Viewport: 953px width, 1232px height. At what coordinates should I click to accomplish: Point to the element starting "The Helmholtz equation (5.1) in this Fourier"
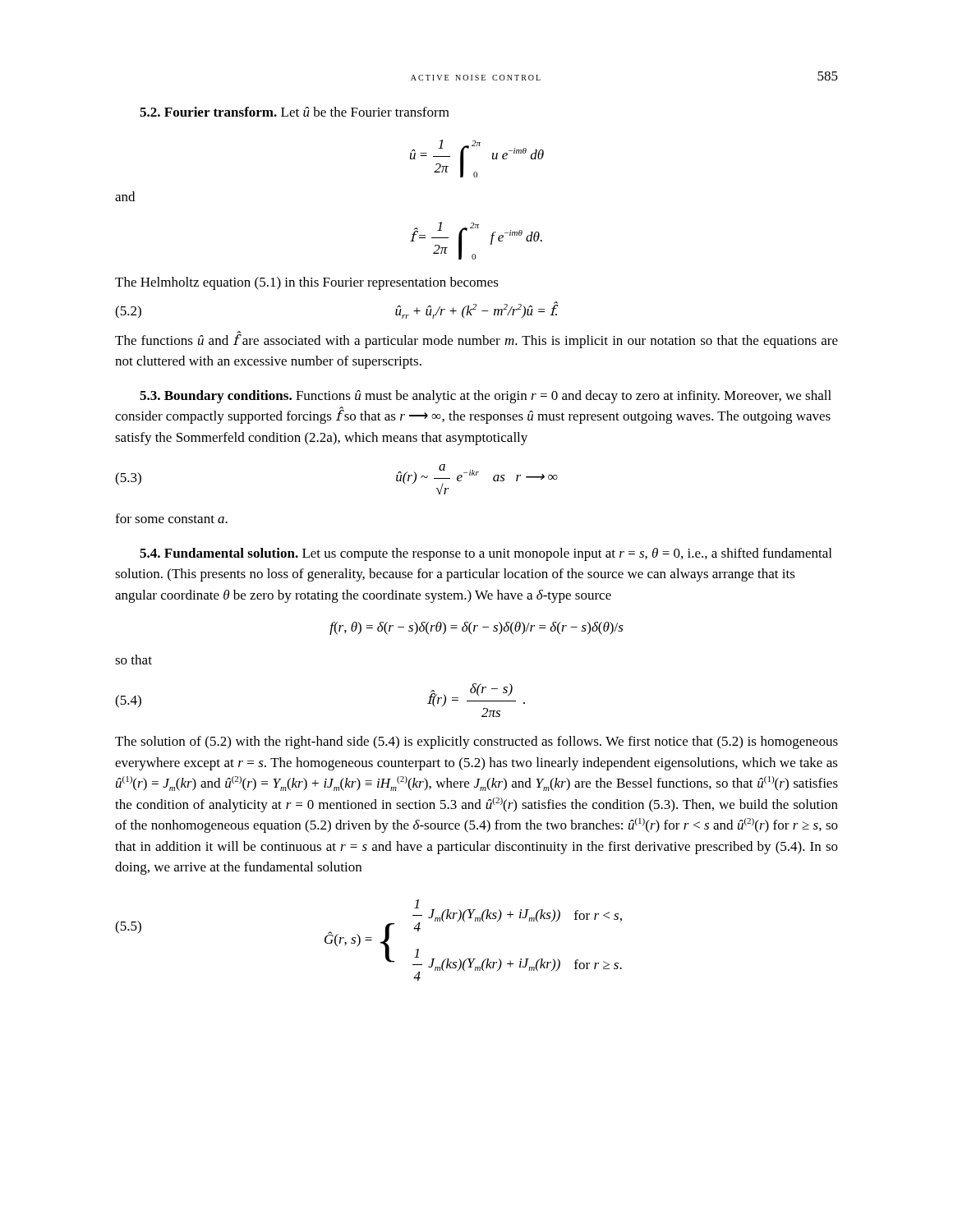pos(307,282)
